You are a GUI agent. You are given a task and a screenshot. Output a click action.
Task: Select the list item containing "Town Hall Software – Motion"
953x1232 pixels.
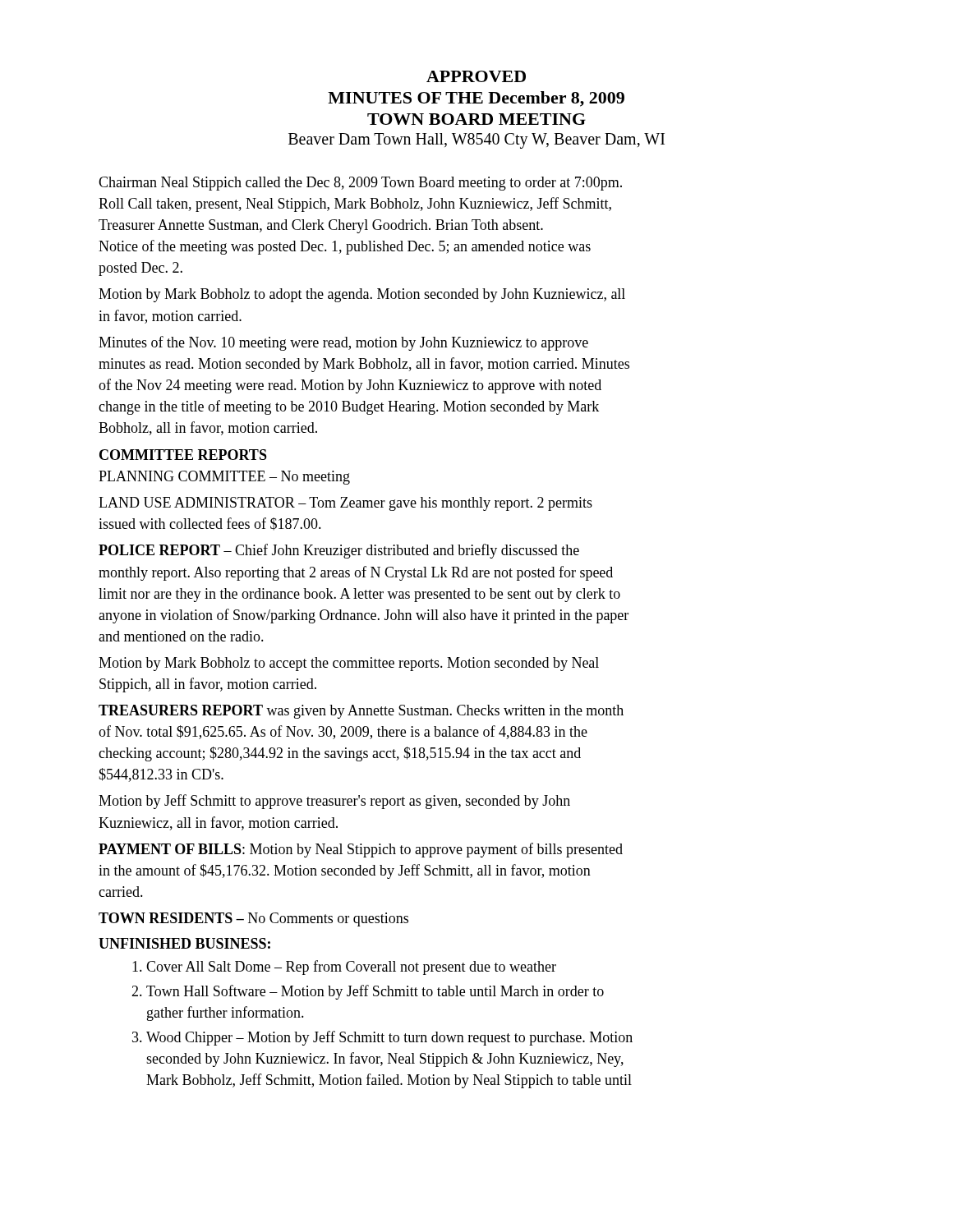pyautogui.click(x=375, y=1002)
